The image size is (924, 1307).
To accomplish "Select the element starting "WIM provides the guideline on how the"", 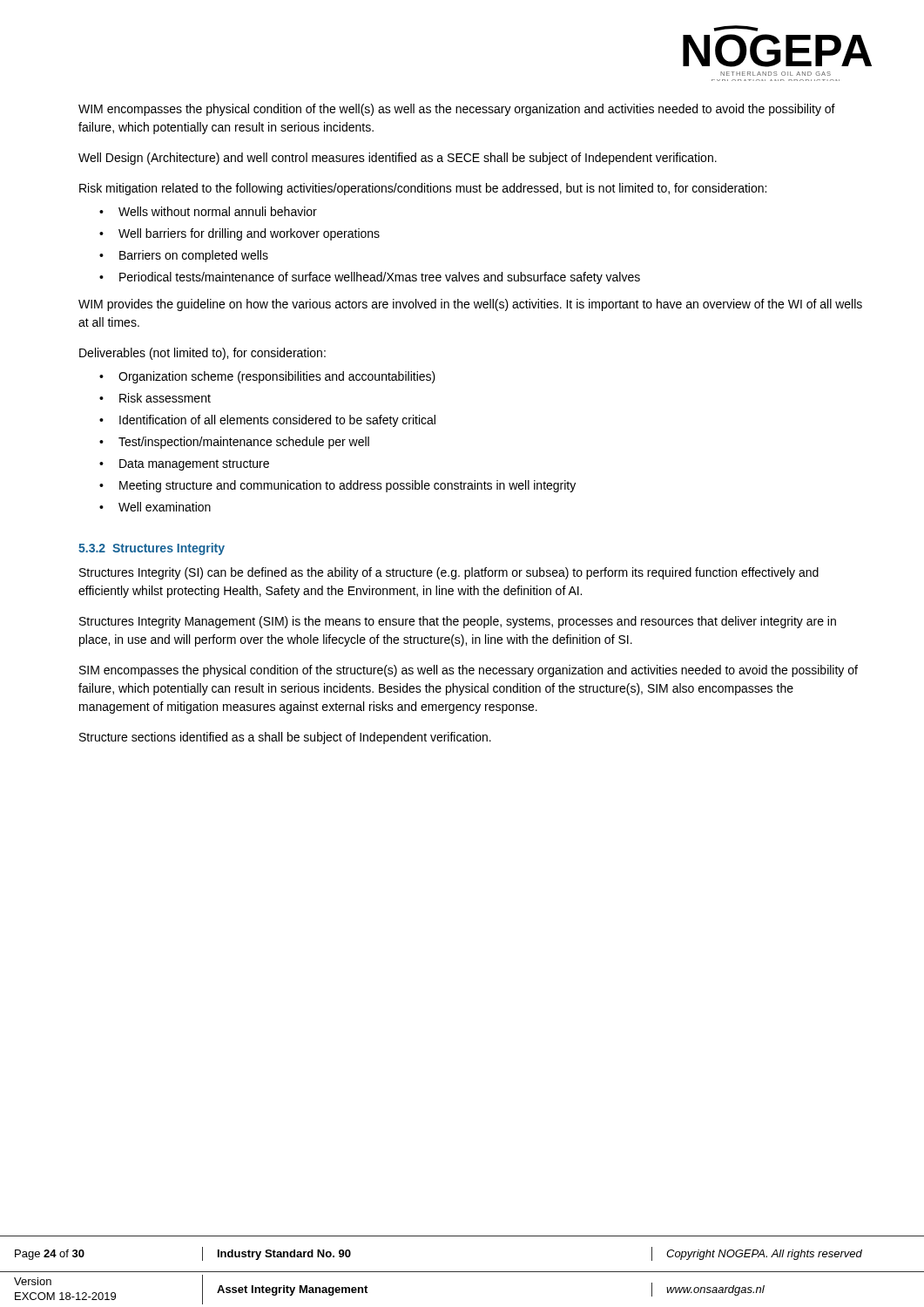I will click(x=470, y=313).
